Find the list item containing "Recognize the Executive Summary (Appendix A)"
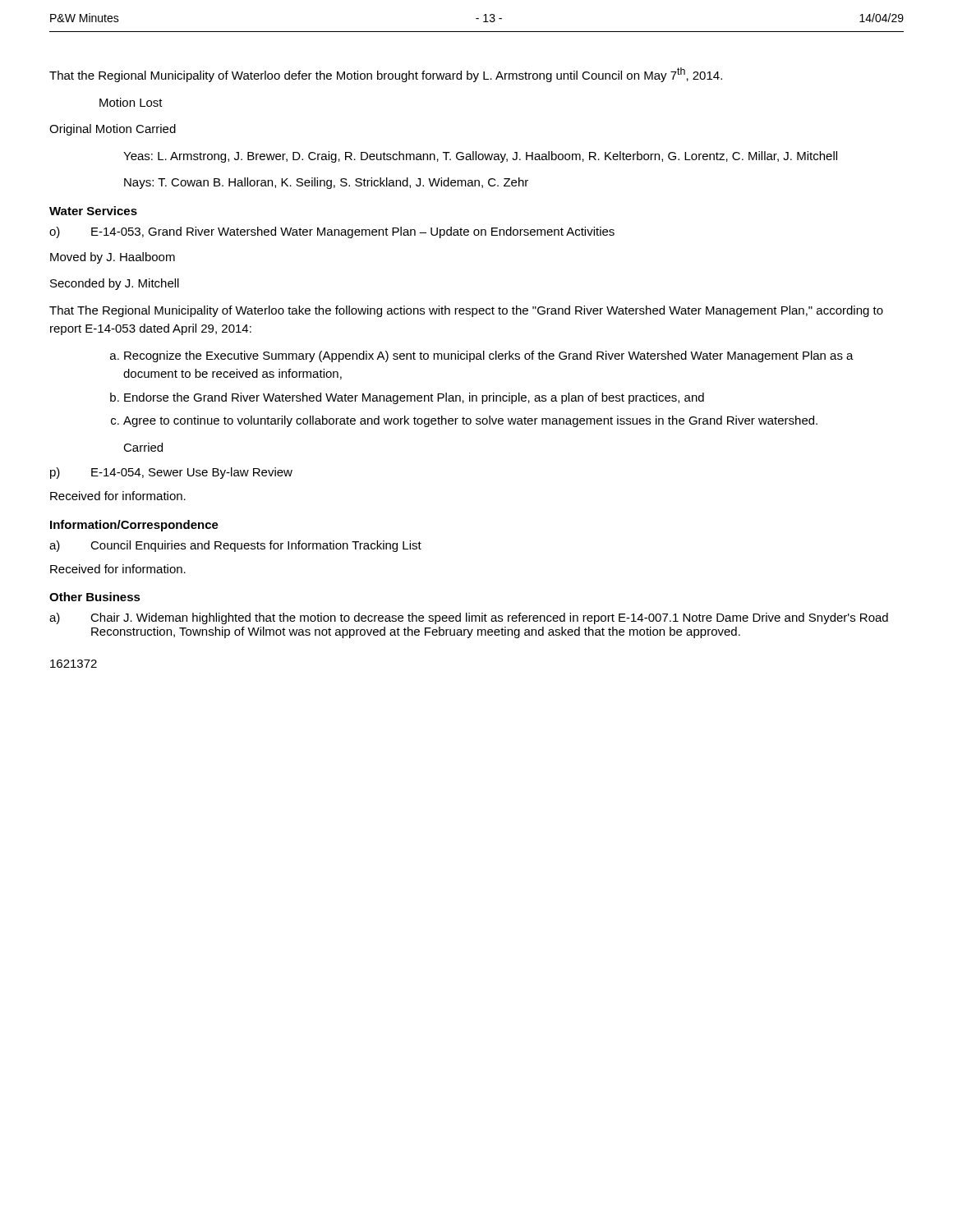The image size is (953, 1232). 488,364
